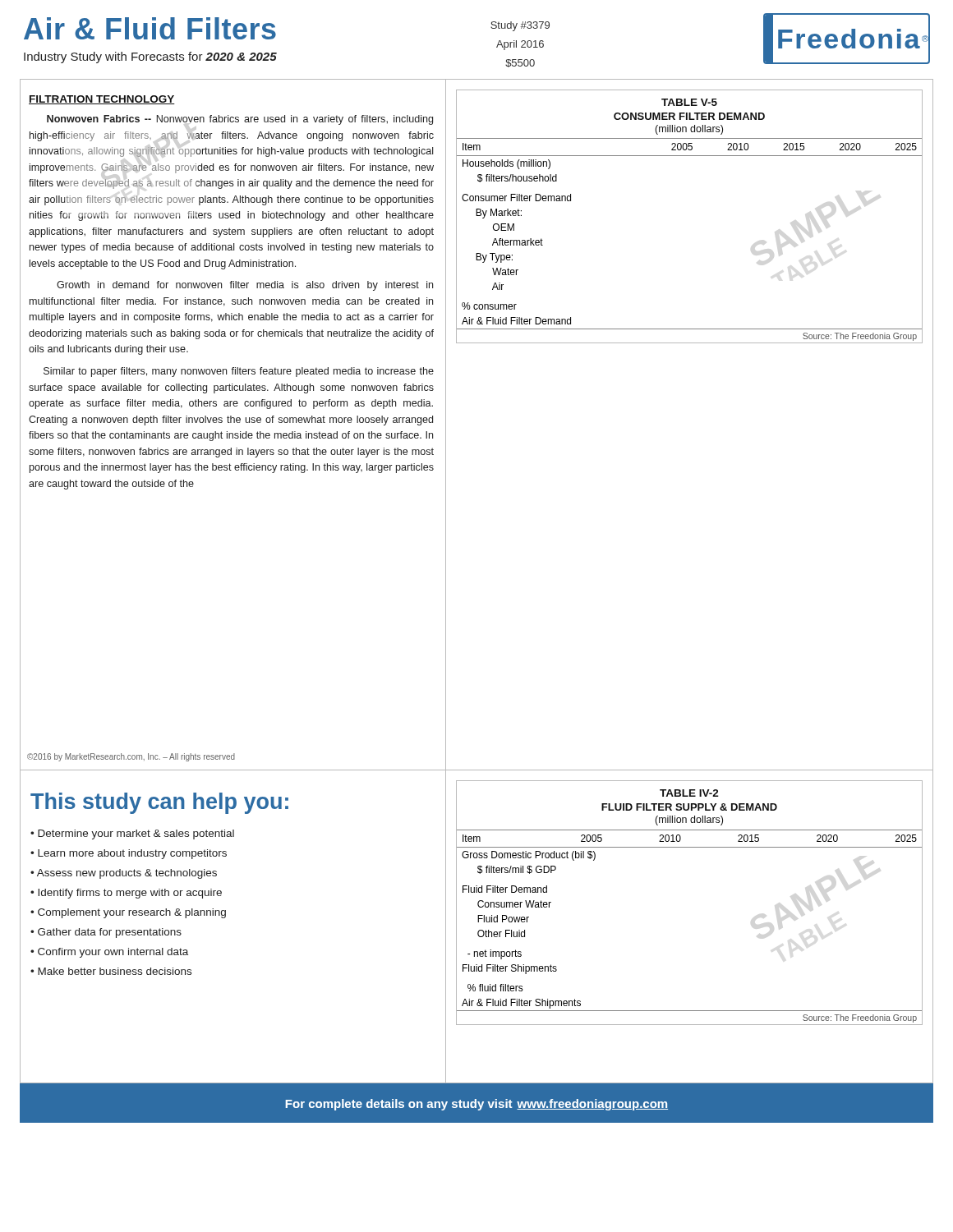Point to the block starting "• Gather data for presentations"

point(106,932)
